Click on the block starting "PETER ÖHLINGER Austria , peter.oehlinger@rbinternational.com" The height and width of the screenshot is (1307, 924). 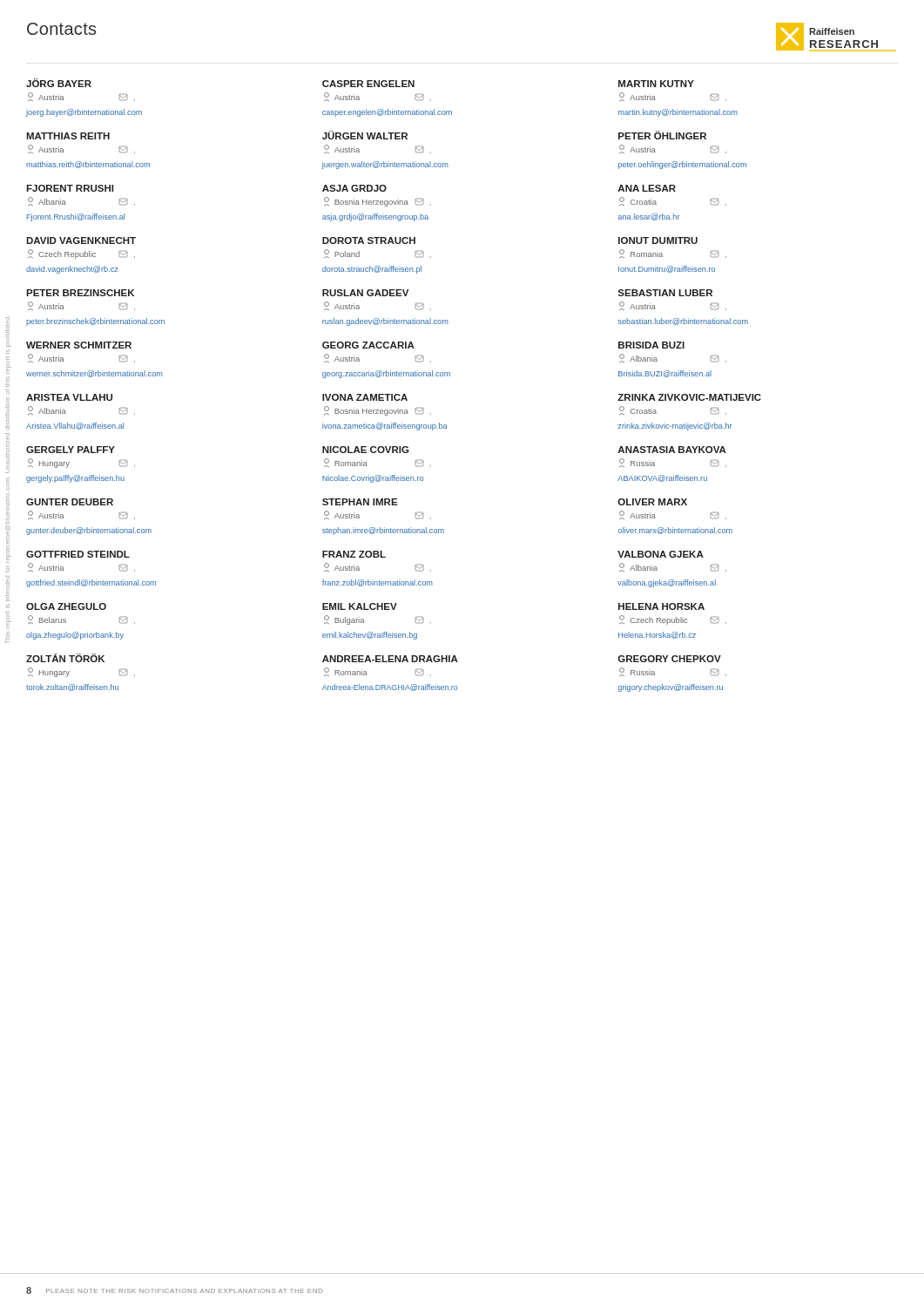click(662, 135)
